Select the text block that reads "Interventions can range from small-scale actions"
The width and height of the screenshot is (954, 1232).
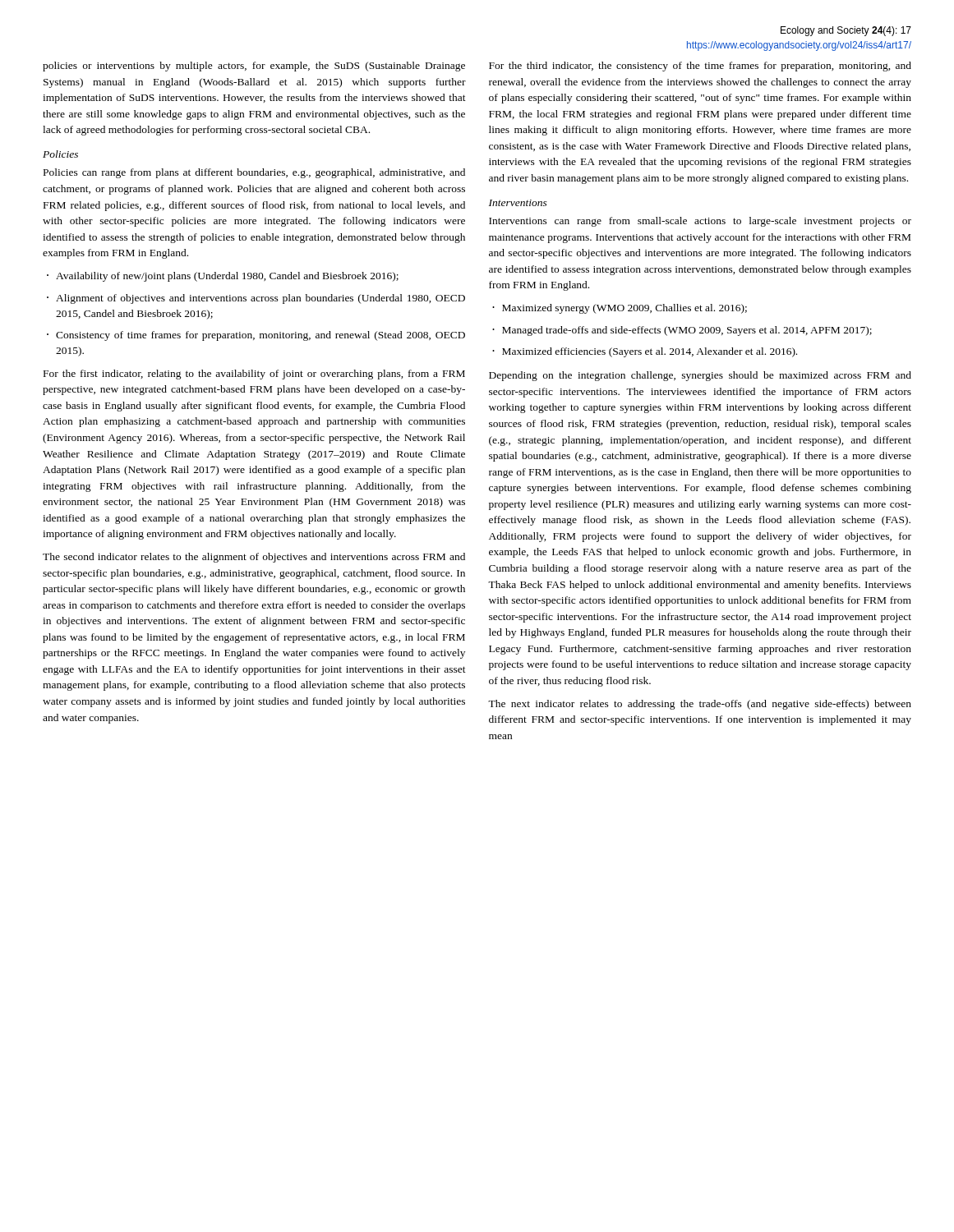[700, 253]
